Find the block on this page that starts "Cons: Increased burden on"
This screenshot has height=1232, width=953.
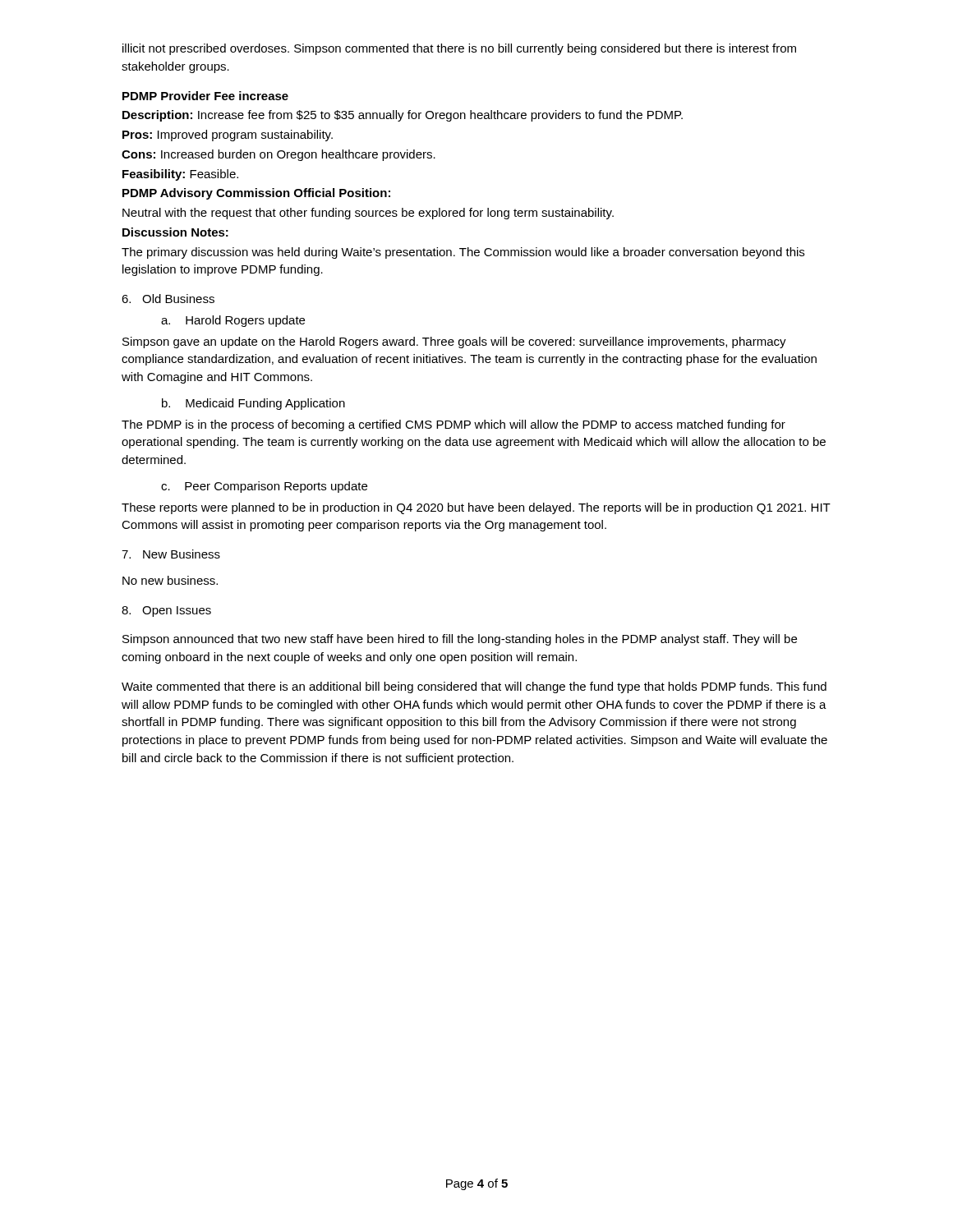[279, 154]
